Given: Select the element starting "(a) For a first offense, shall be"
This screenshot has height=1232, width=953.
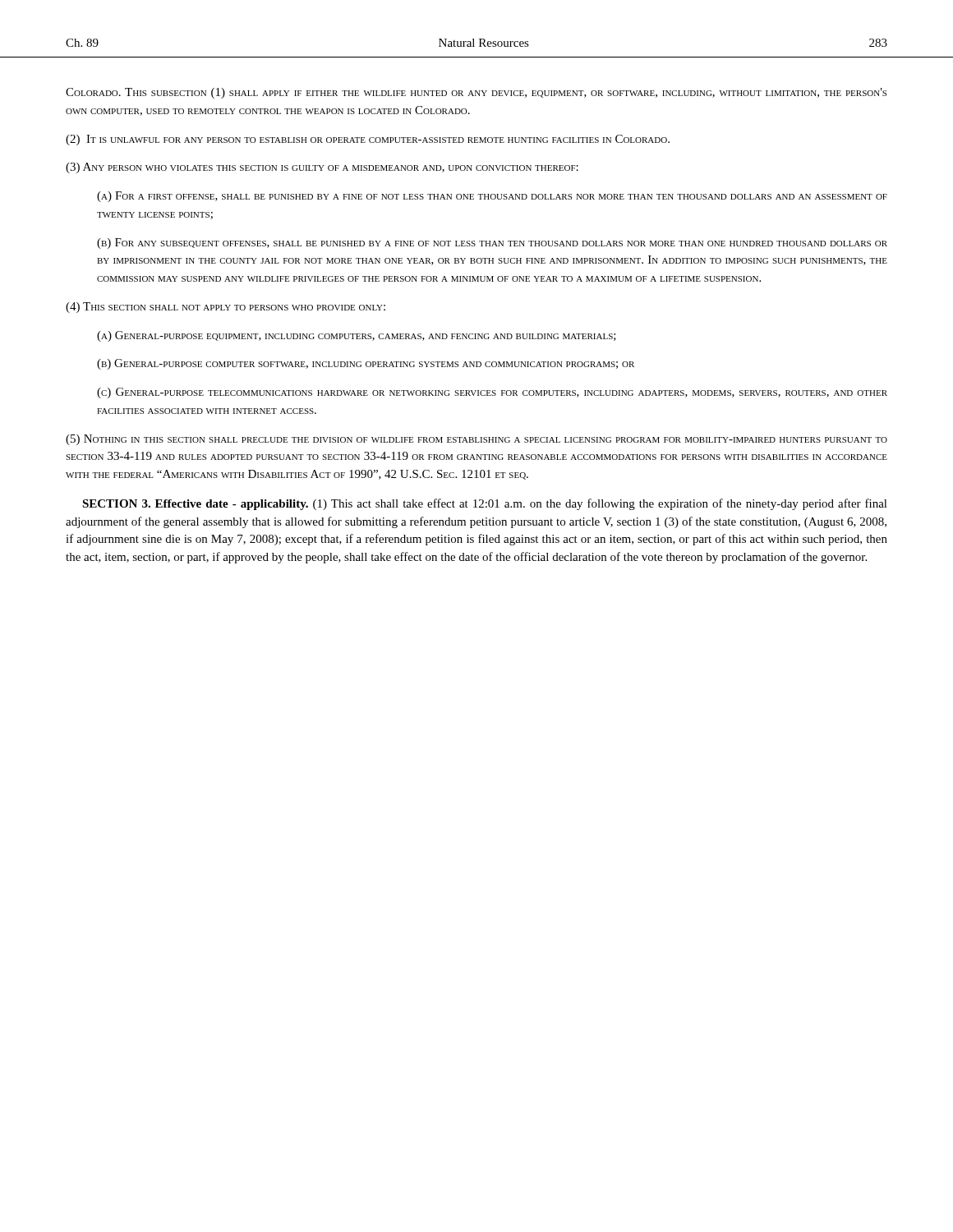Looking at the screenshot, I should tap(492, 205).
